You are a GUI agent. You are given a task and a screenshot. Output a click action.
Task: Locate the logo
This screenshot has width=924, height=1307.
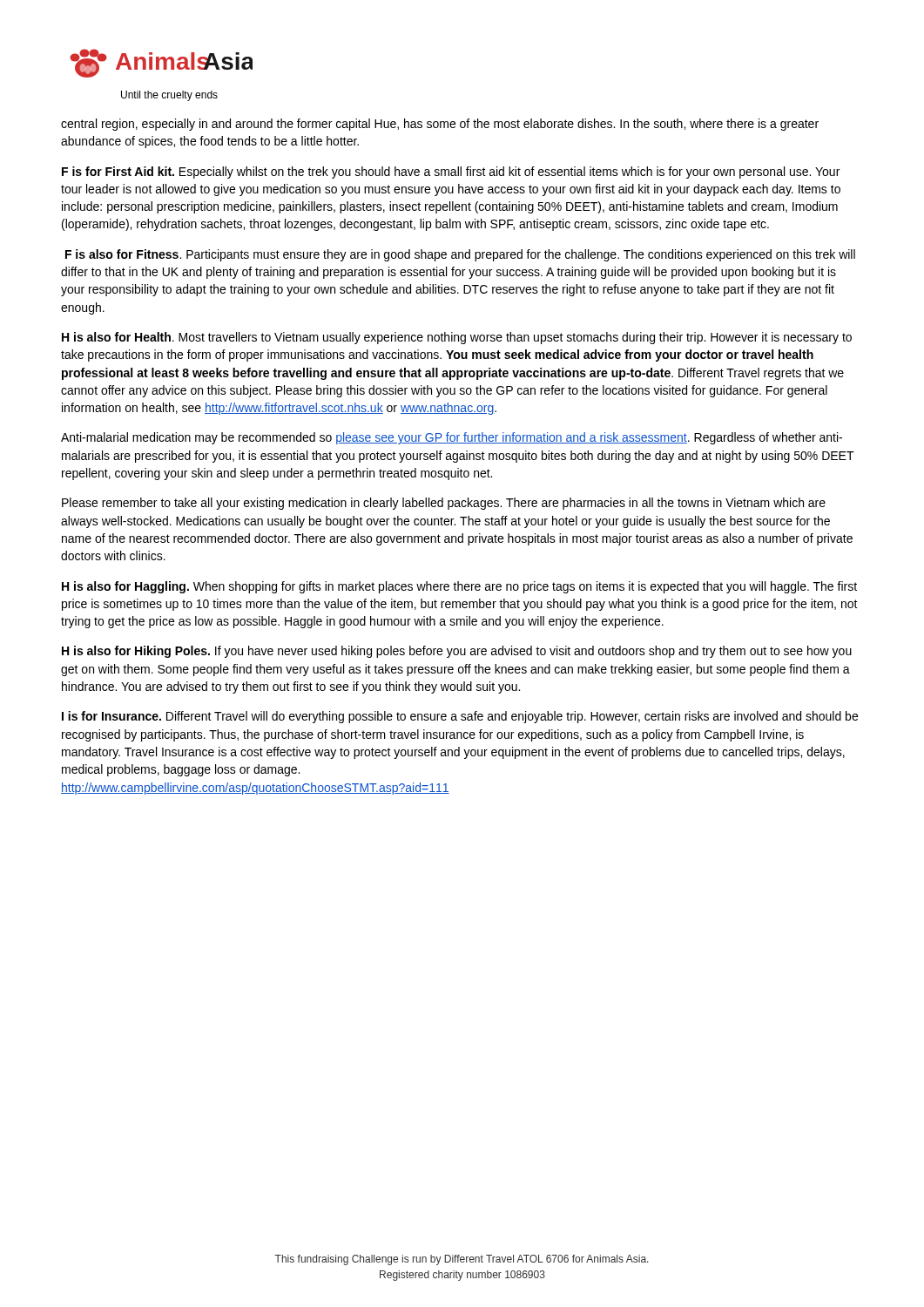[462, 68]
